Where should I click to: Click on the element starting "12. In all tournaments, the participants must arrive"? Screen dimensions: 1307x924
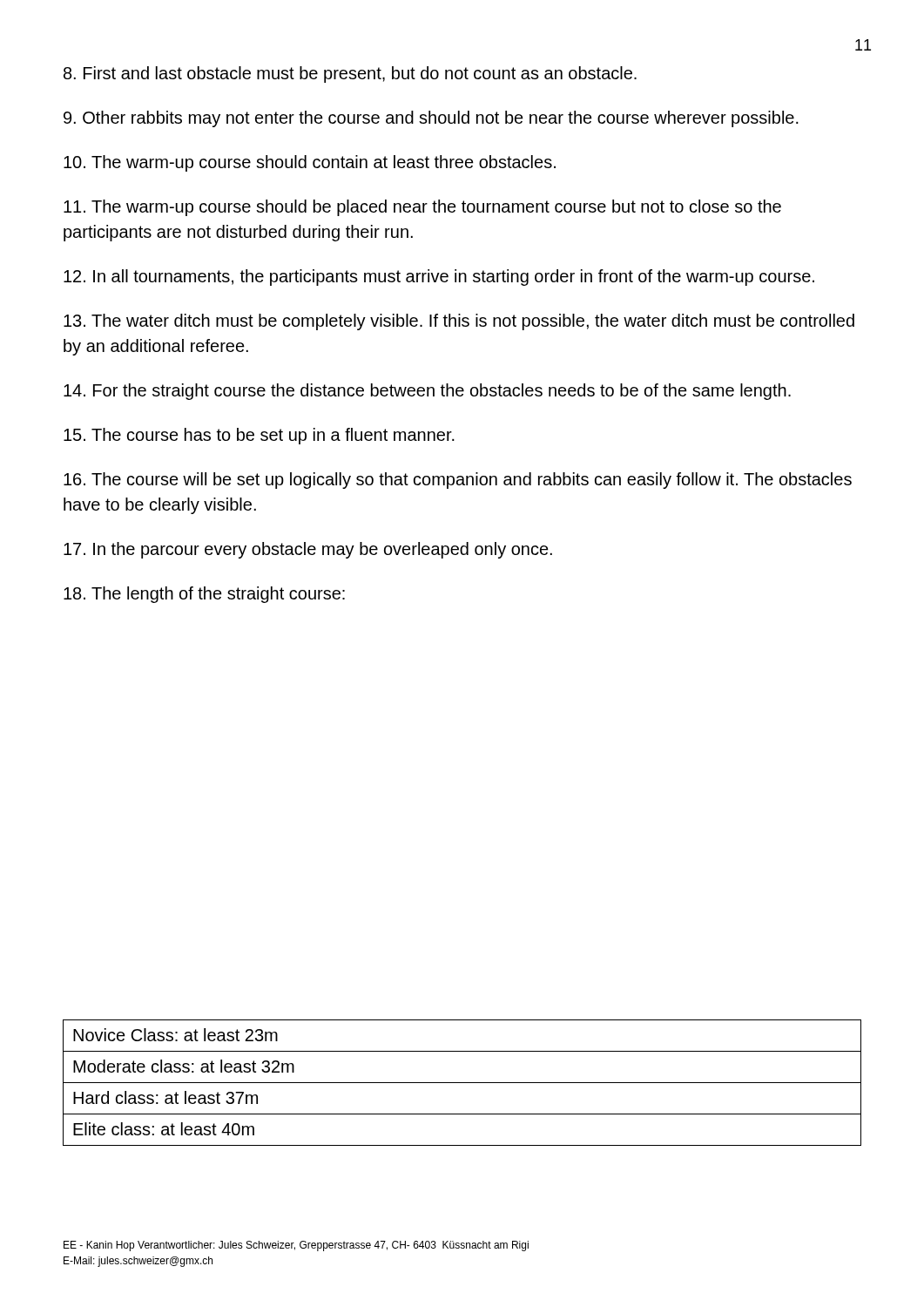click(x=439, y=276)
